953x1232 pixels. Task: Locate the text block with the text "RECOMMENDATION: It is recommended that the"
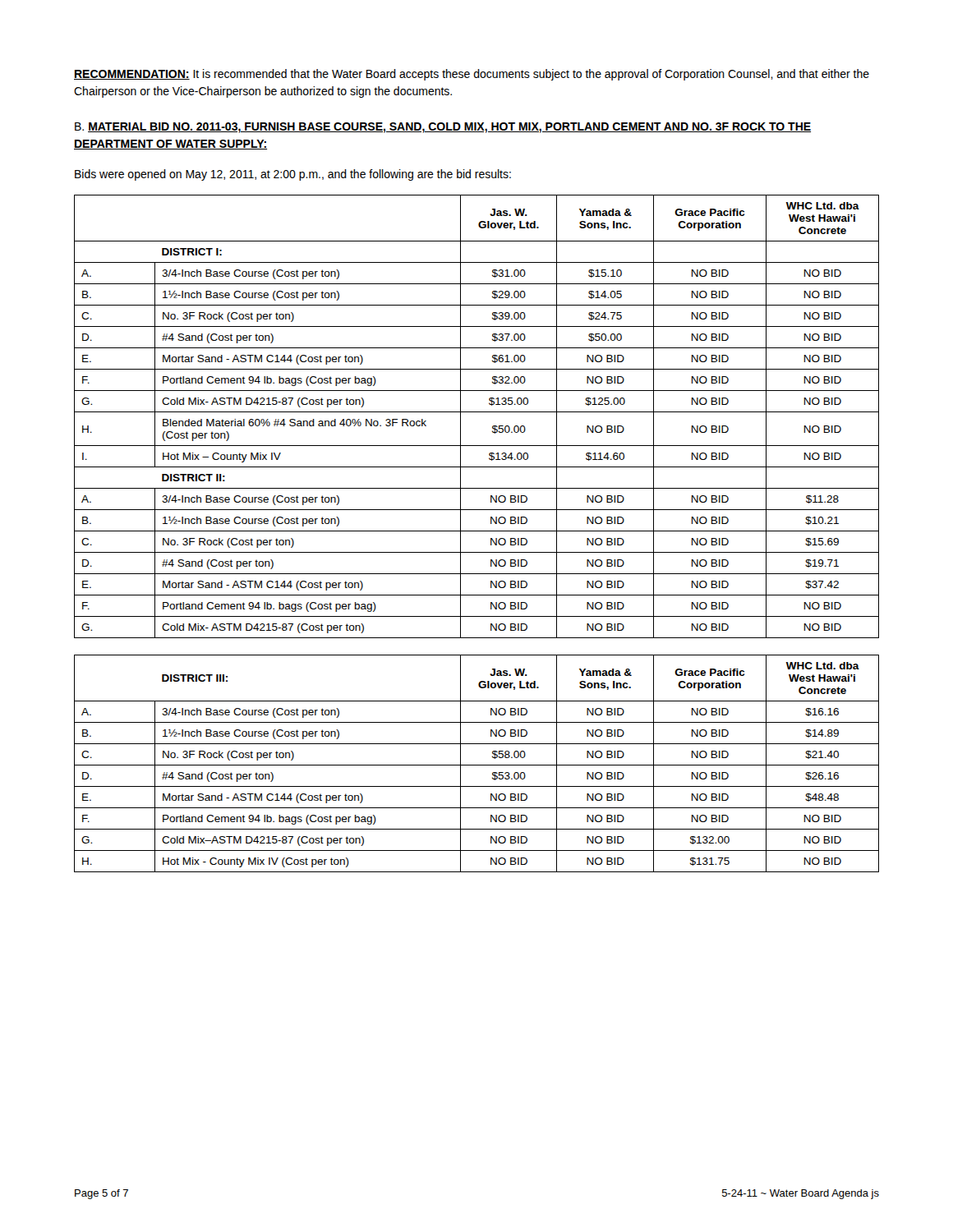coord(472,83)
